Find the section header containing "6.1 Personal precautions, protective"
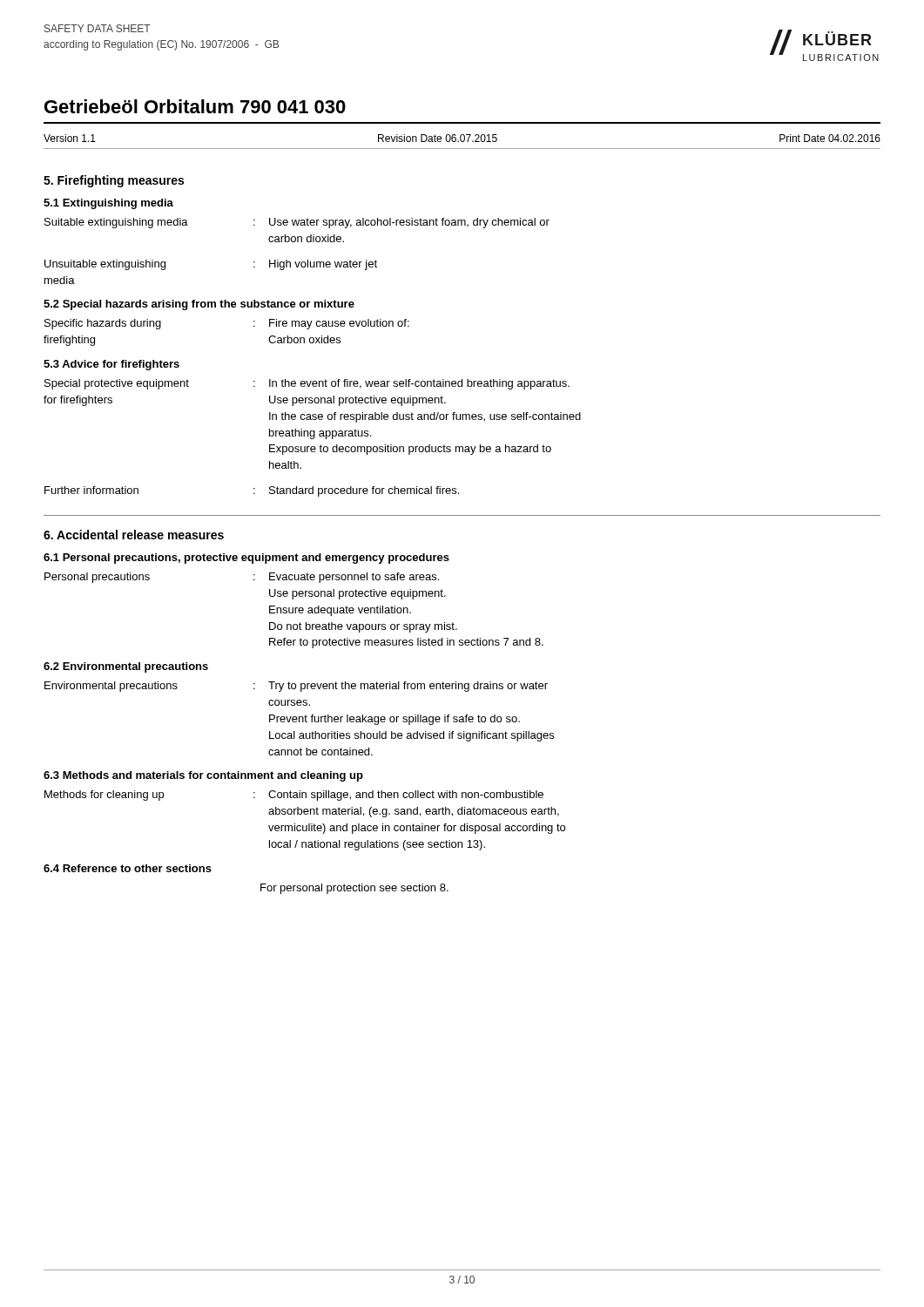Screen dimensions: 1307x924 (x=246, y=557)
